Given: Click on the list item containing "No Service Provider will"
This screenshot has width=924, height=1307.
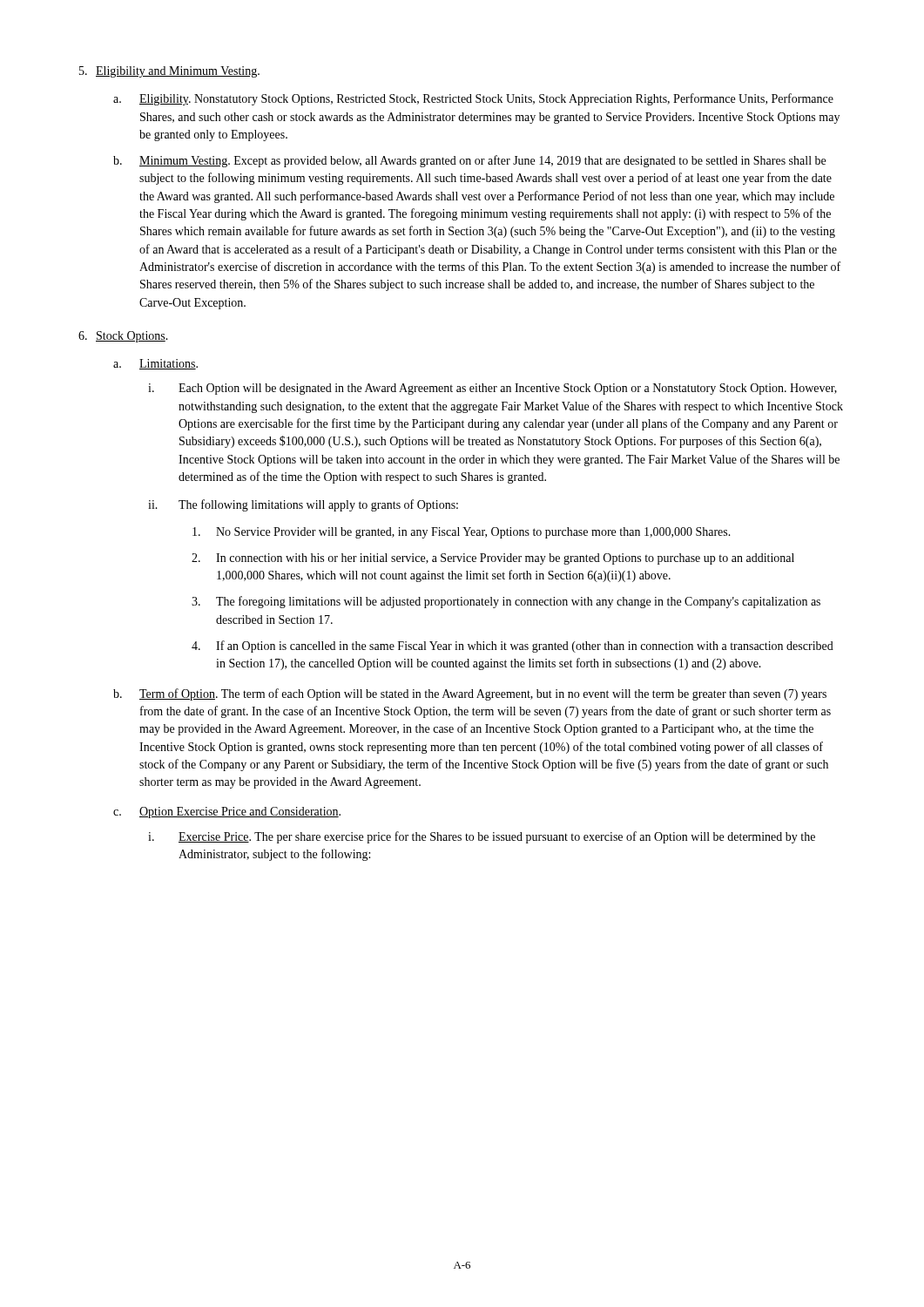Looking at the screenshot, I should pyautogui.click(x=519, y=532).
